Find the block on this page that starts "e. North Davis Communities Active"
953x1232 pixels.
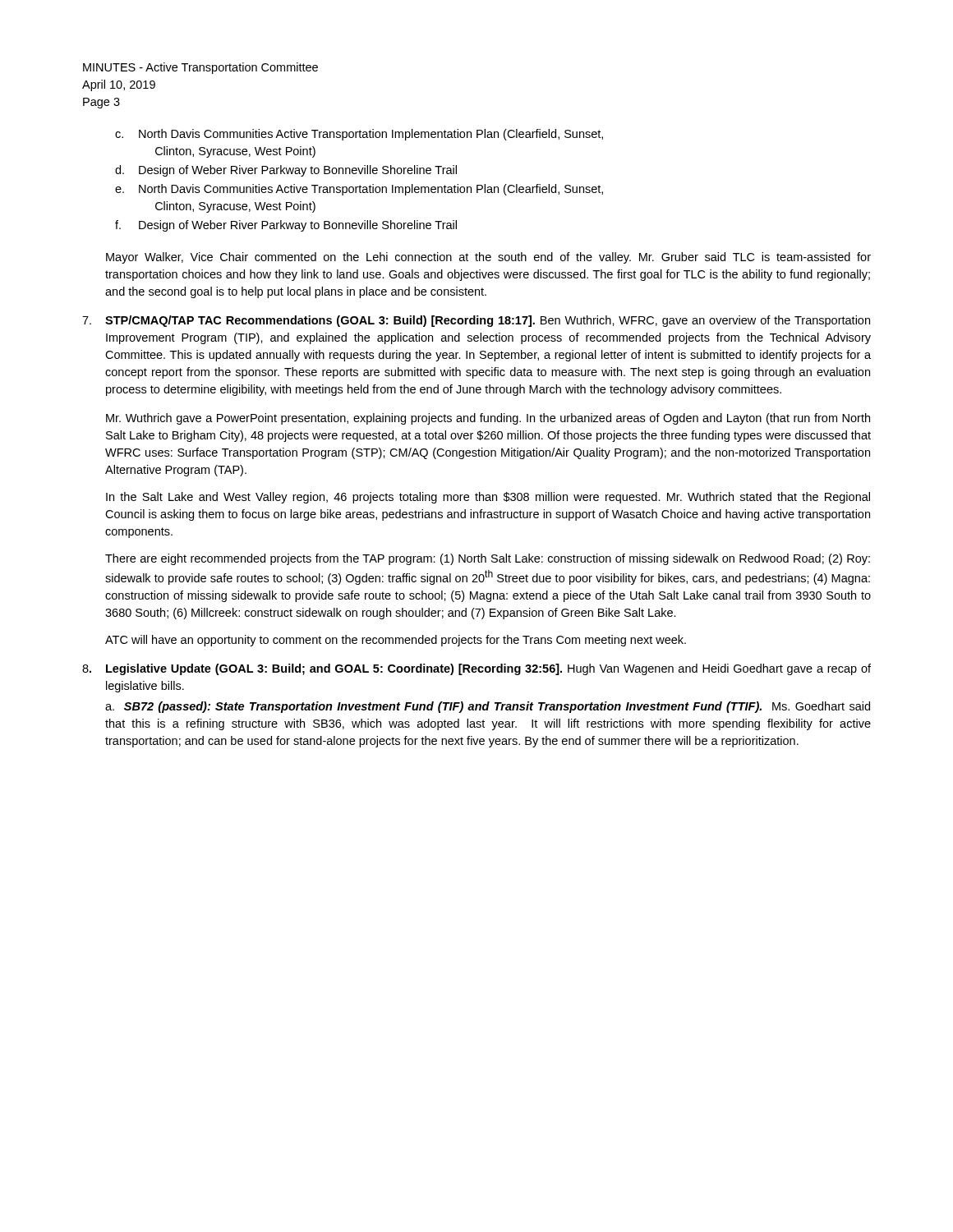[x=493, y=198]
